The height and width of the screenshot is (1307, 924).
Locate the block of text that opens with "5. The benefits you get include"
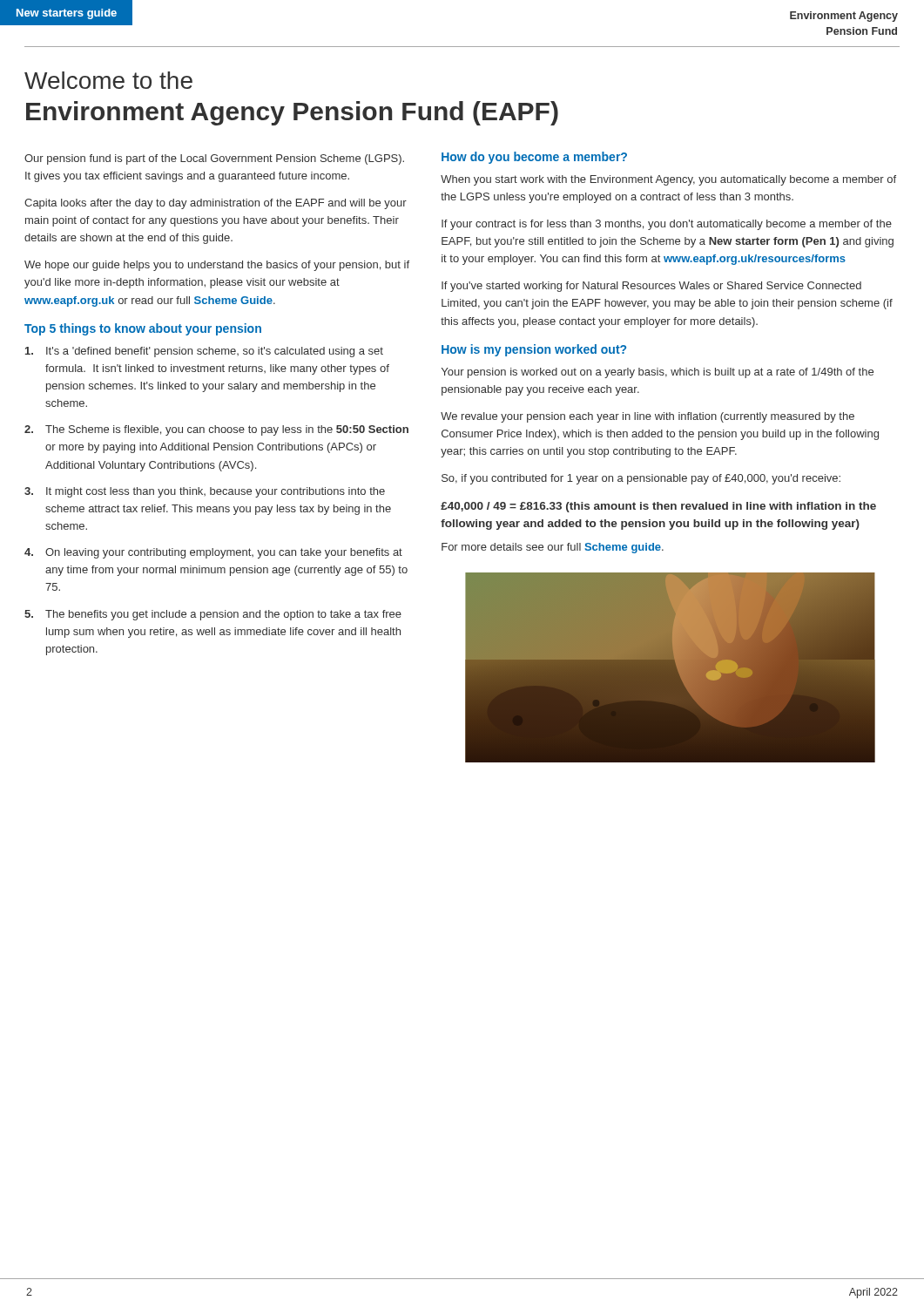coord(217,631)
